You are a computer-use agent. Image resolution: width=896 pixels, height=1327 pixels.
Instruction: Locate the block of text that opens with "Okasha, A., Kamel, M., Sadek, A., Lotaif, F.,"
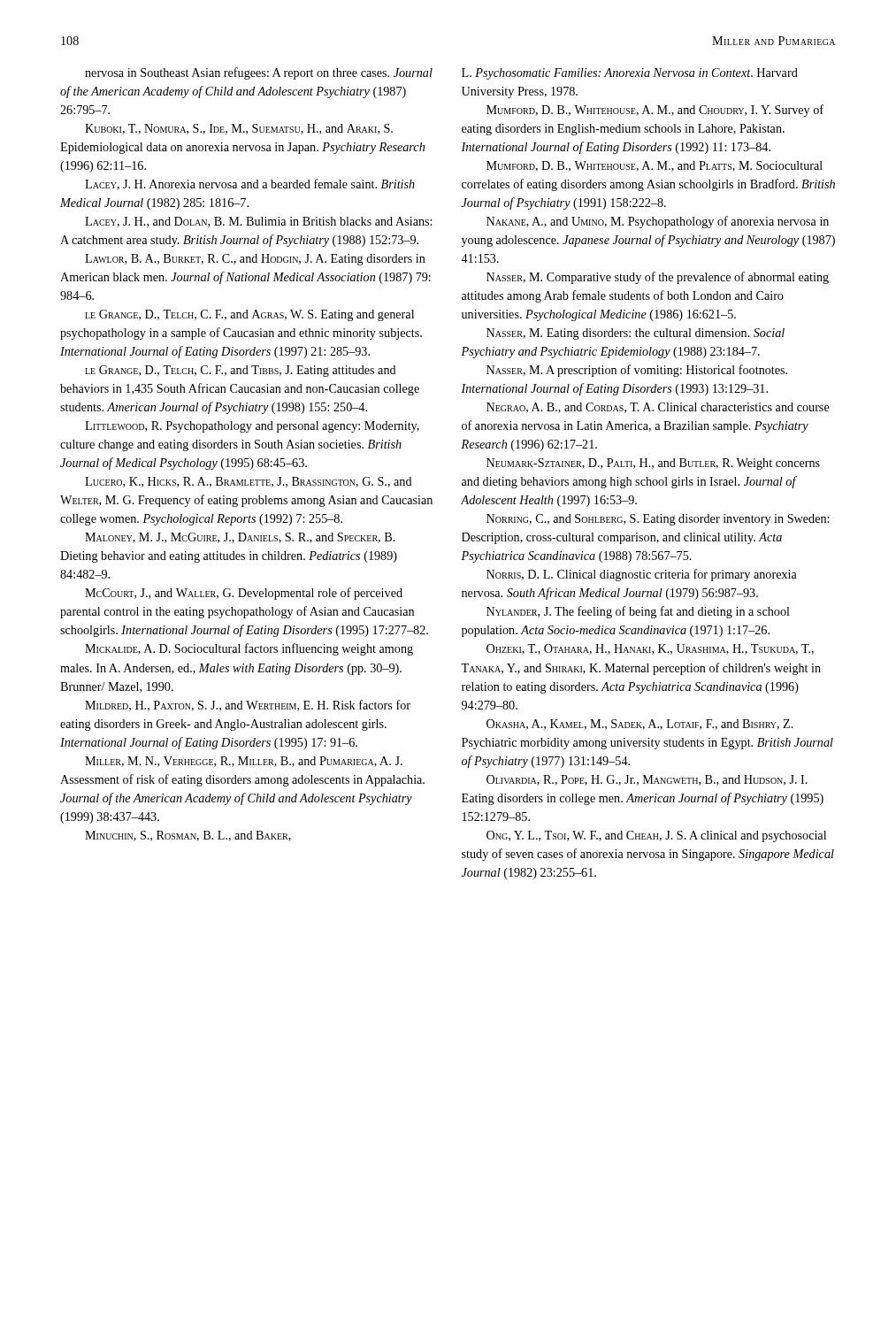pos(647,742)
